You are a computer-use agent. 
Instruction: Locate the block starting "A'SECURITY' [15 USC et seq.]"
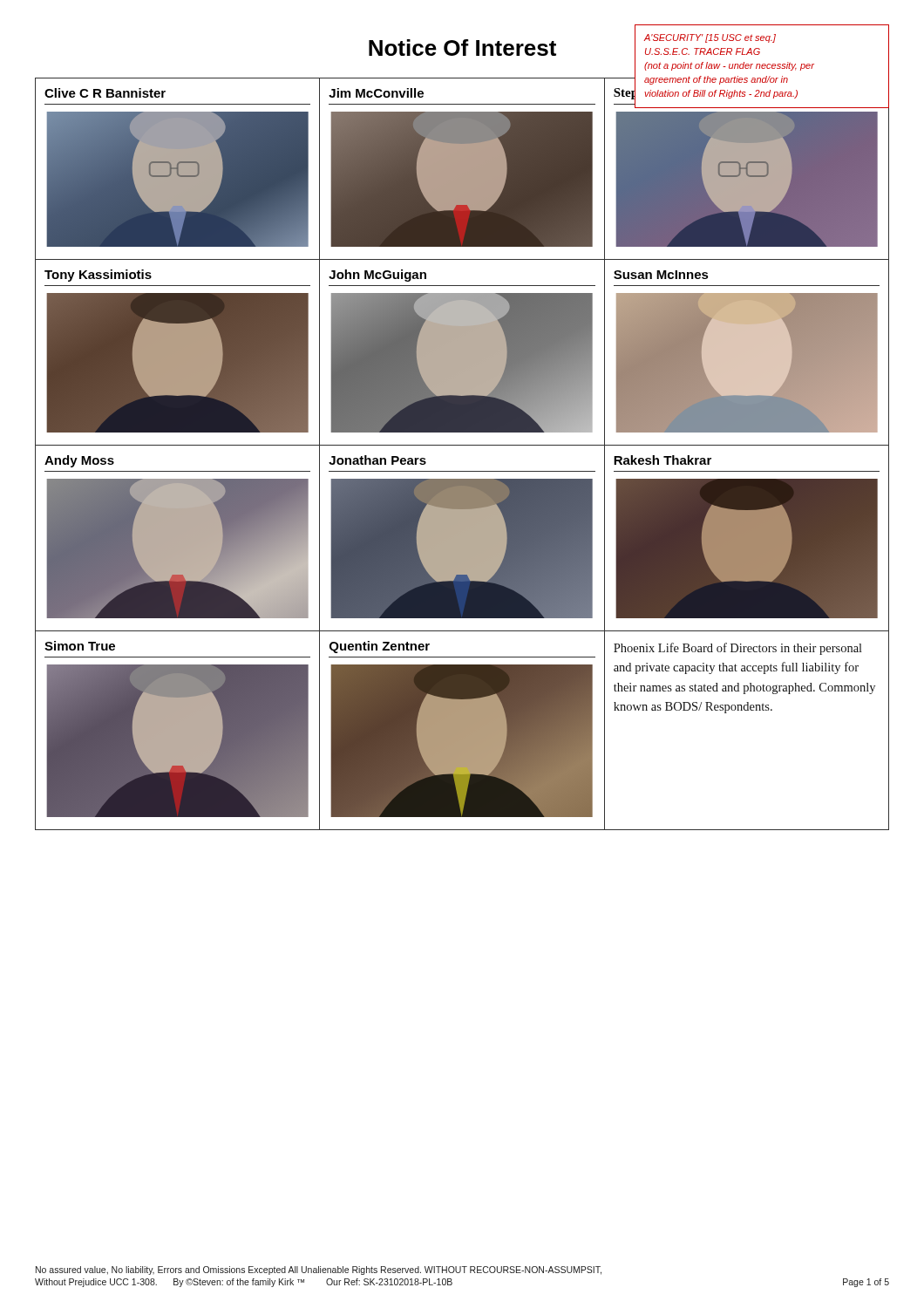[x=729, y=65]
